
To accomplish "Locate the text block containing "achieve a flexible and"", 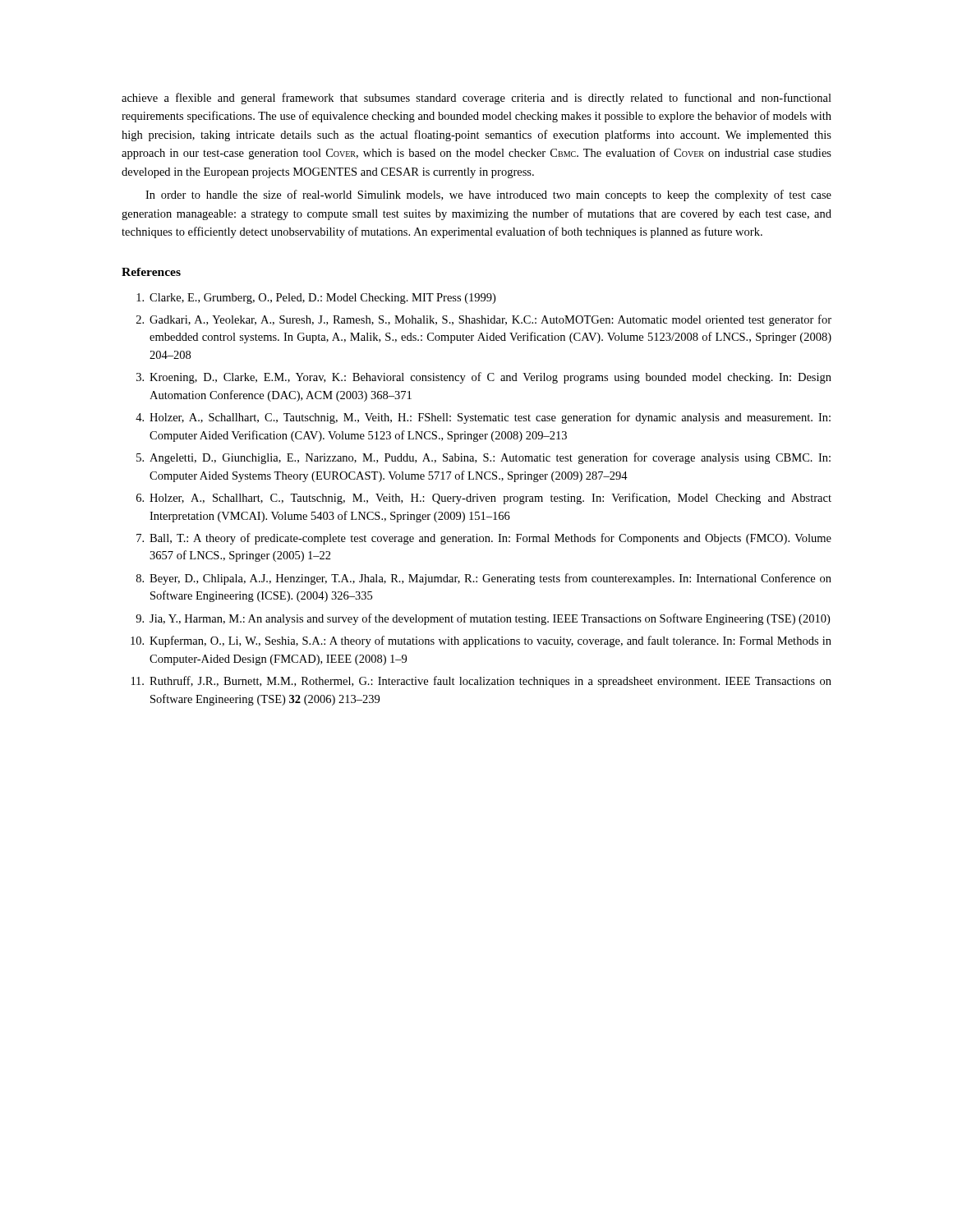I will [x=476, y=165].
